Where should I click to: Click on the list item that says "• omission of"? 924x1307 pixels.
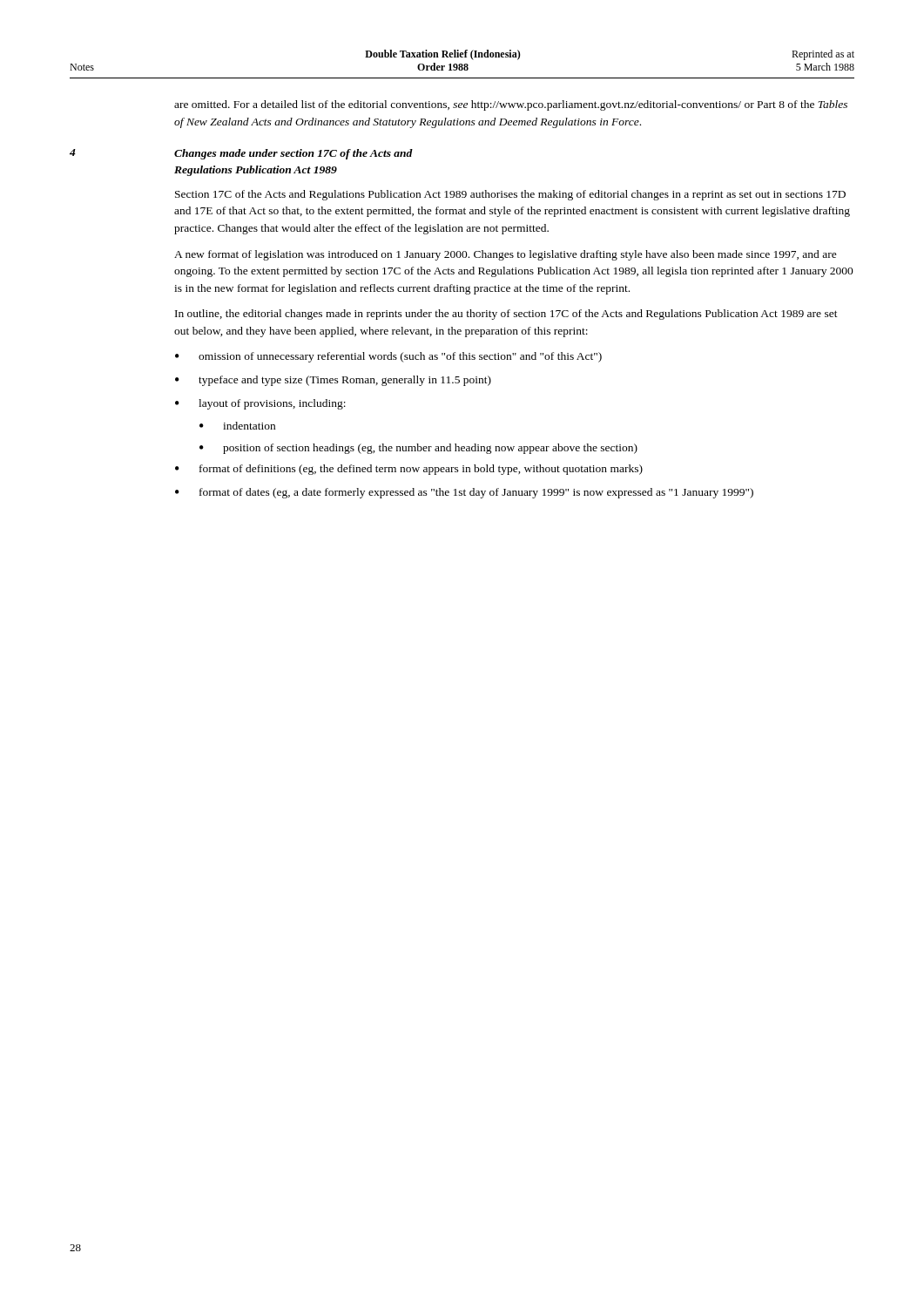point(514,357)
